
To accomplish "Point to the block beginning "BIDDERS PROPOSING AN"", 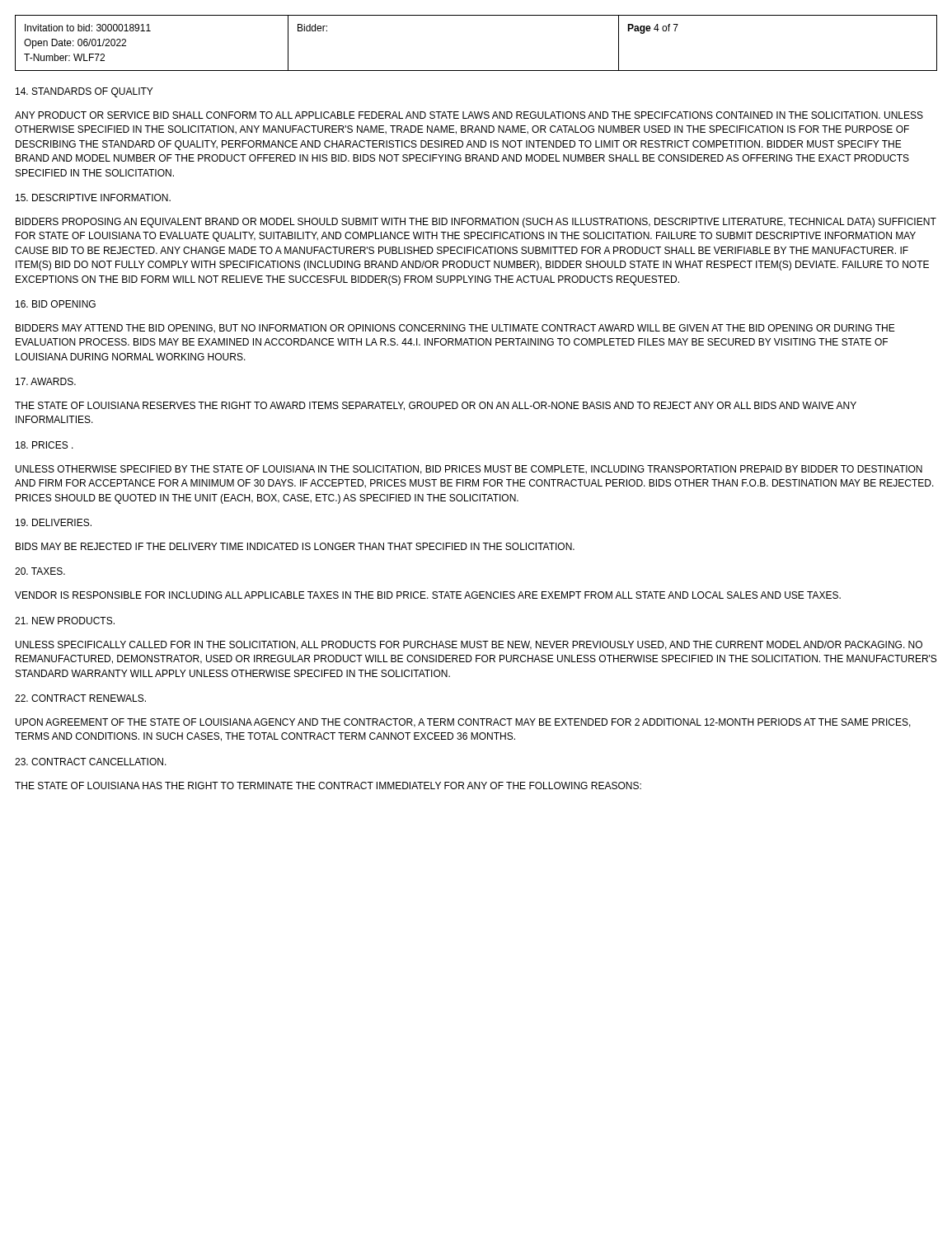I will tap(476, 251).
